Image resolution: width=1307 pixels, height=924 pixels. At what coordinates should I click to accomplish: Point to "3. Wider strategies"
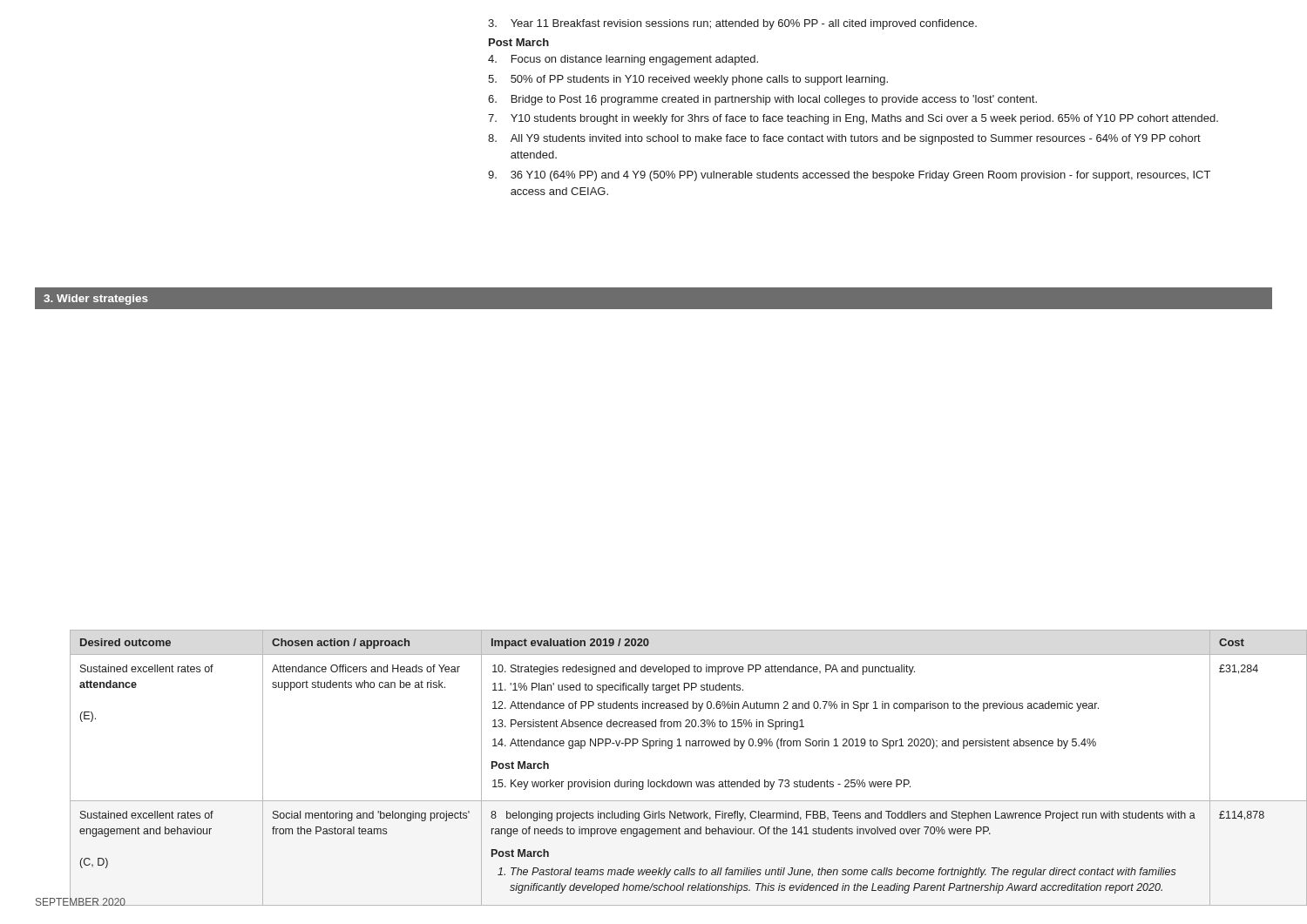point(96,298)
